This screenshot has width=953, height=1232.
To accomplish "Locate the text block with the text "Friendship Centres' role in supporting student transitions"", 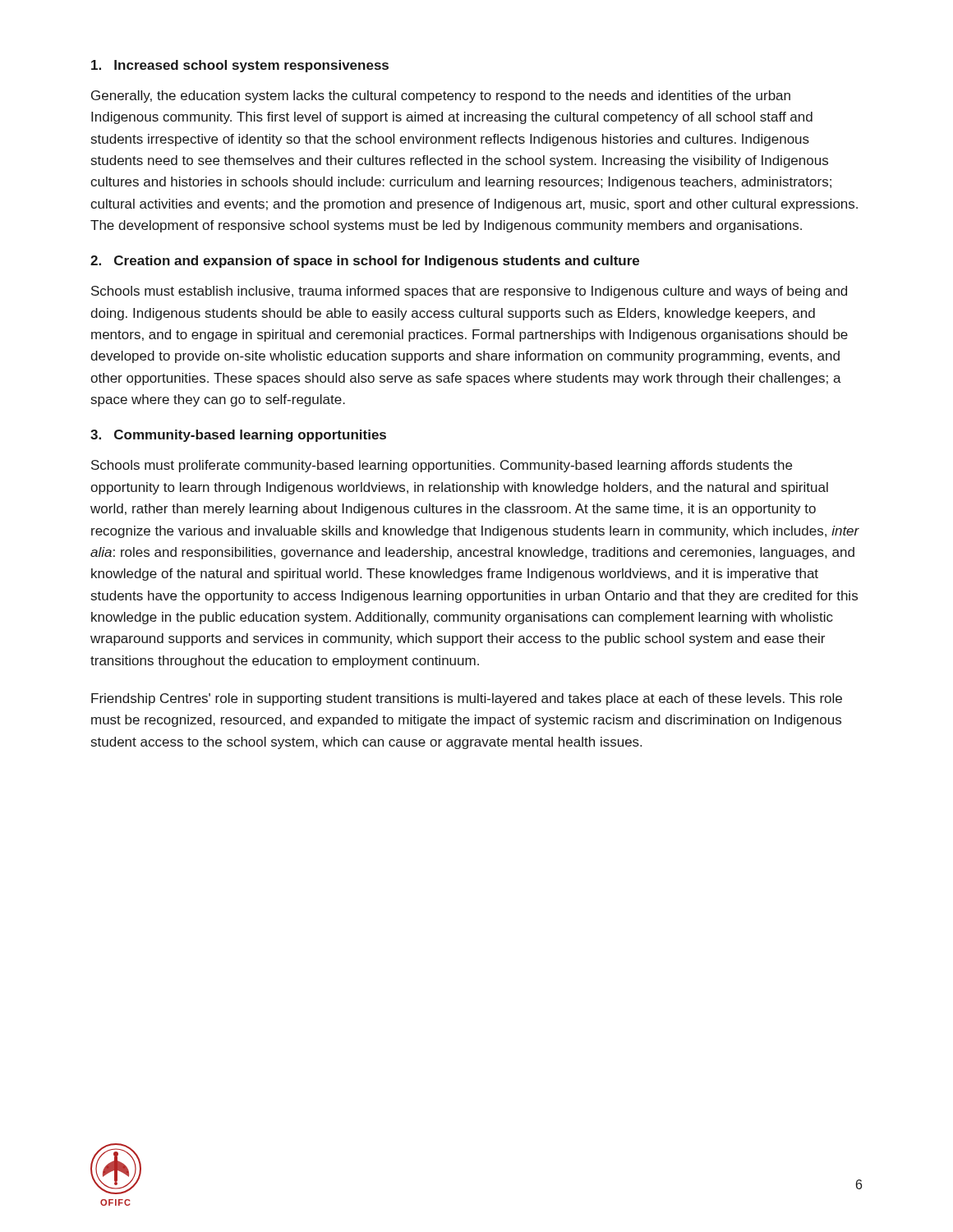I will tap(467, 720).
